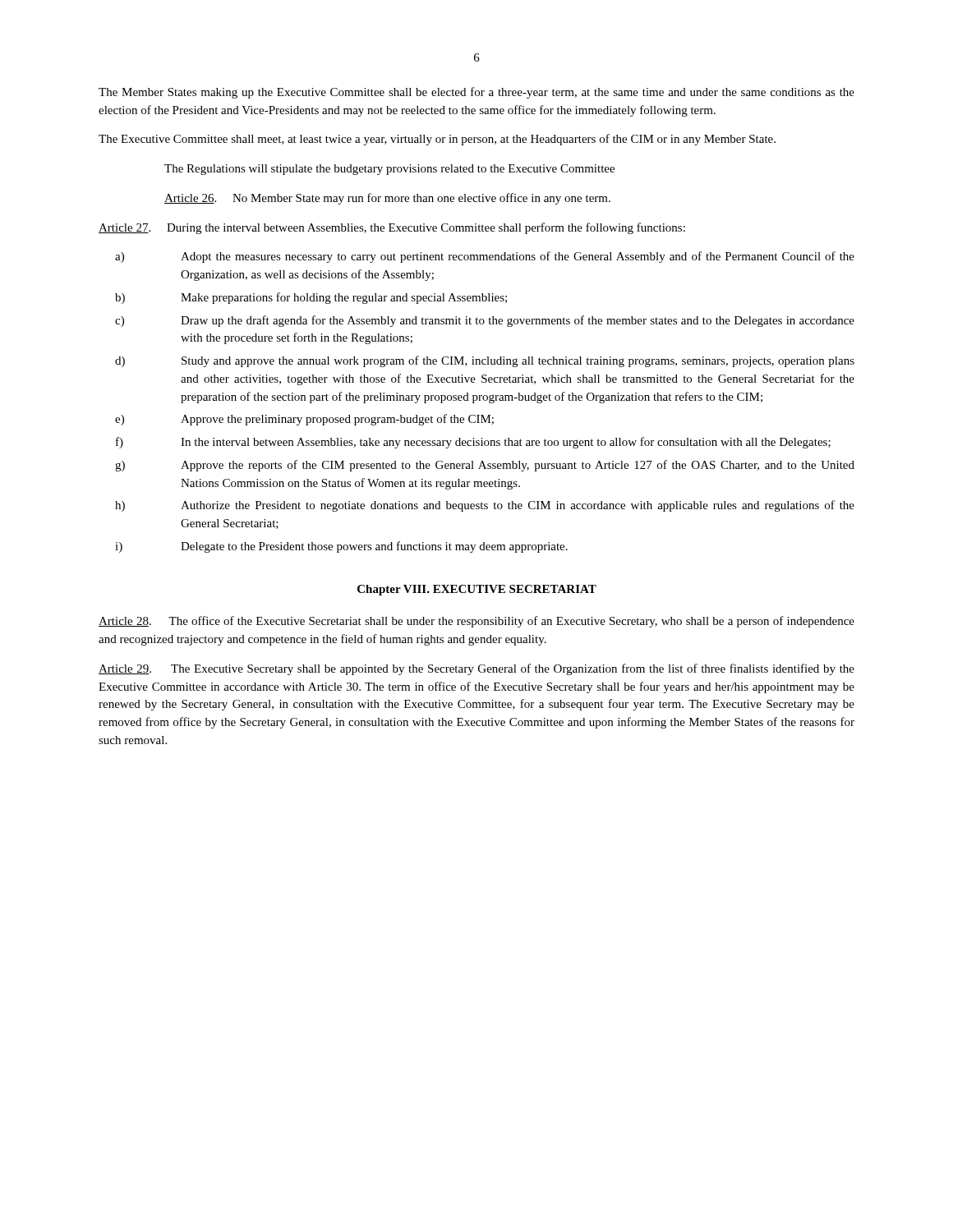This screenshot has height=1232, width=953.
Task: Locate the passage starting "The Executive Committee shall meet,"
Action: pyautogui.click(x=476, y=140)
